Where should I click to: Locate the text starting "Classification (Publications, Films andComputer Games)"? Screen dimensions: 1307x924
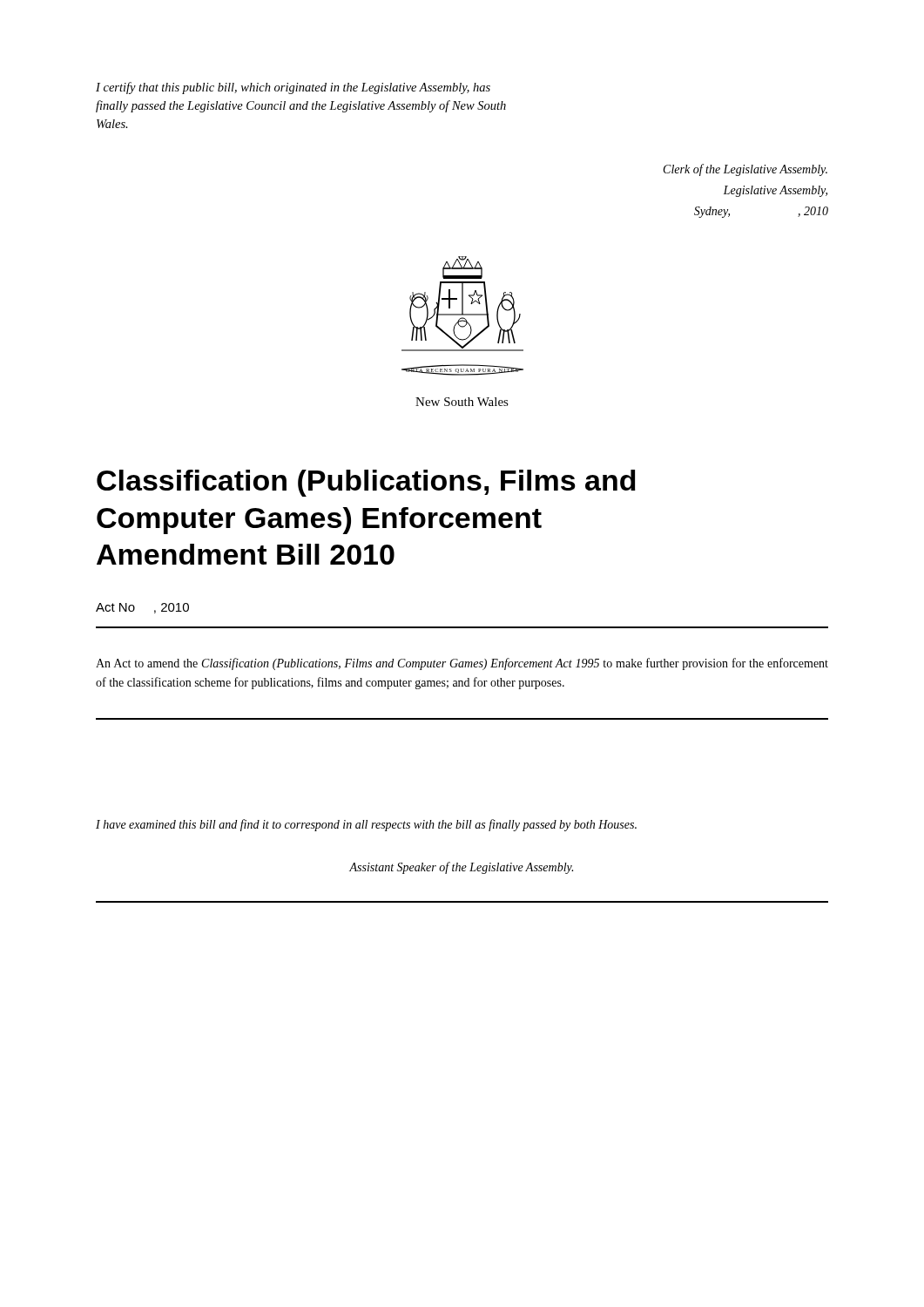(x=462, y=518)
